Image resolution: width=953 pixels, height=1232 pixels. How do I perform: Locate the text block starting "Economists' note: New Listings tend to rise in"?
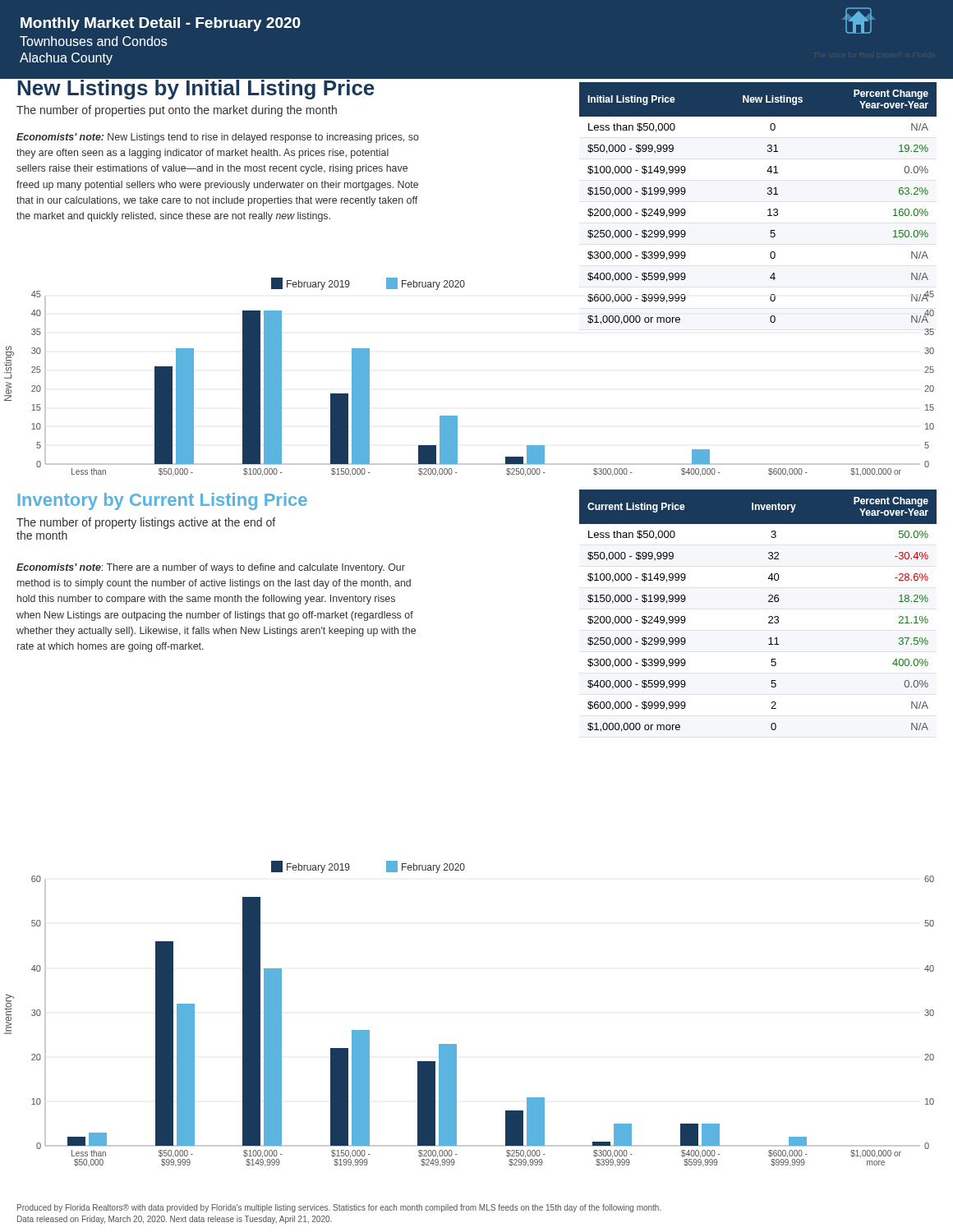pos(218,177)
